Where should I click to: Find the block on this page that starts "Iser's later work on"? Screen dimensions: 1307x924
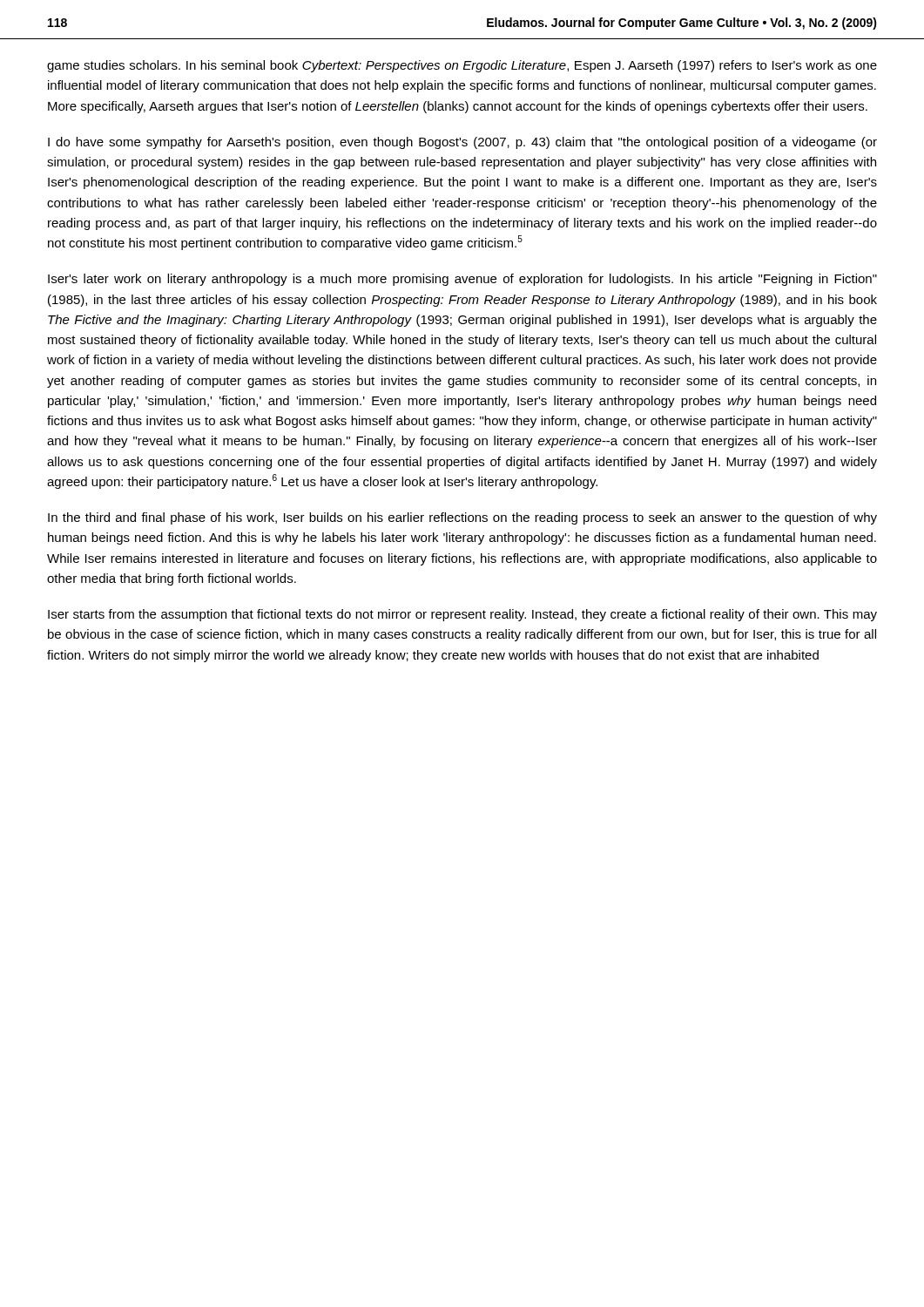tap(462, 380)
